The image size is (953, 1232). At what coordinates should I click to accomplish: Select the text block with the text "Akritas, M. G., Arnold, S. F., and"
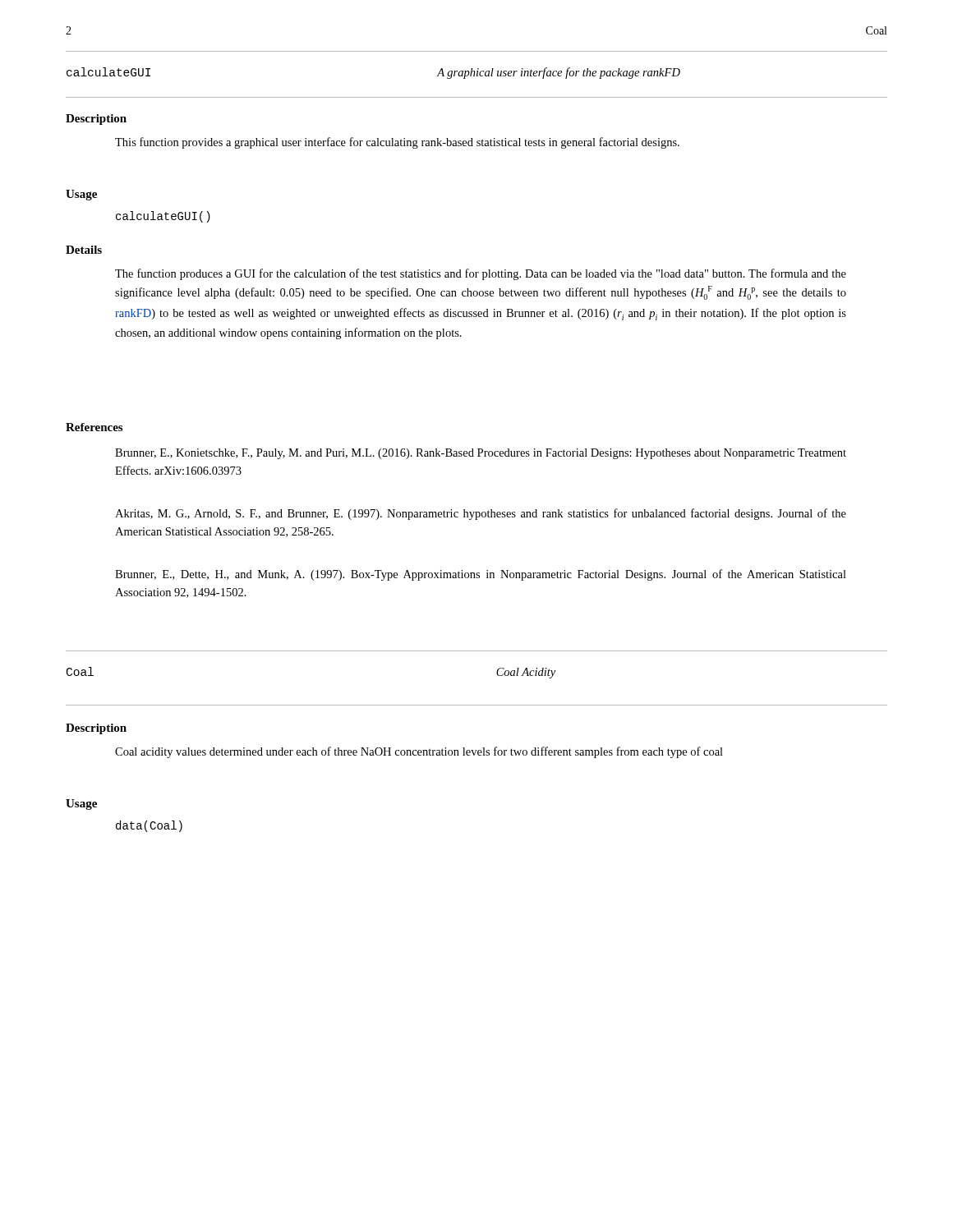(x=481, y=523)
